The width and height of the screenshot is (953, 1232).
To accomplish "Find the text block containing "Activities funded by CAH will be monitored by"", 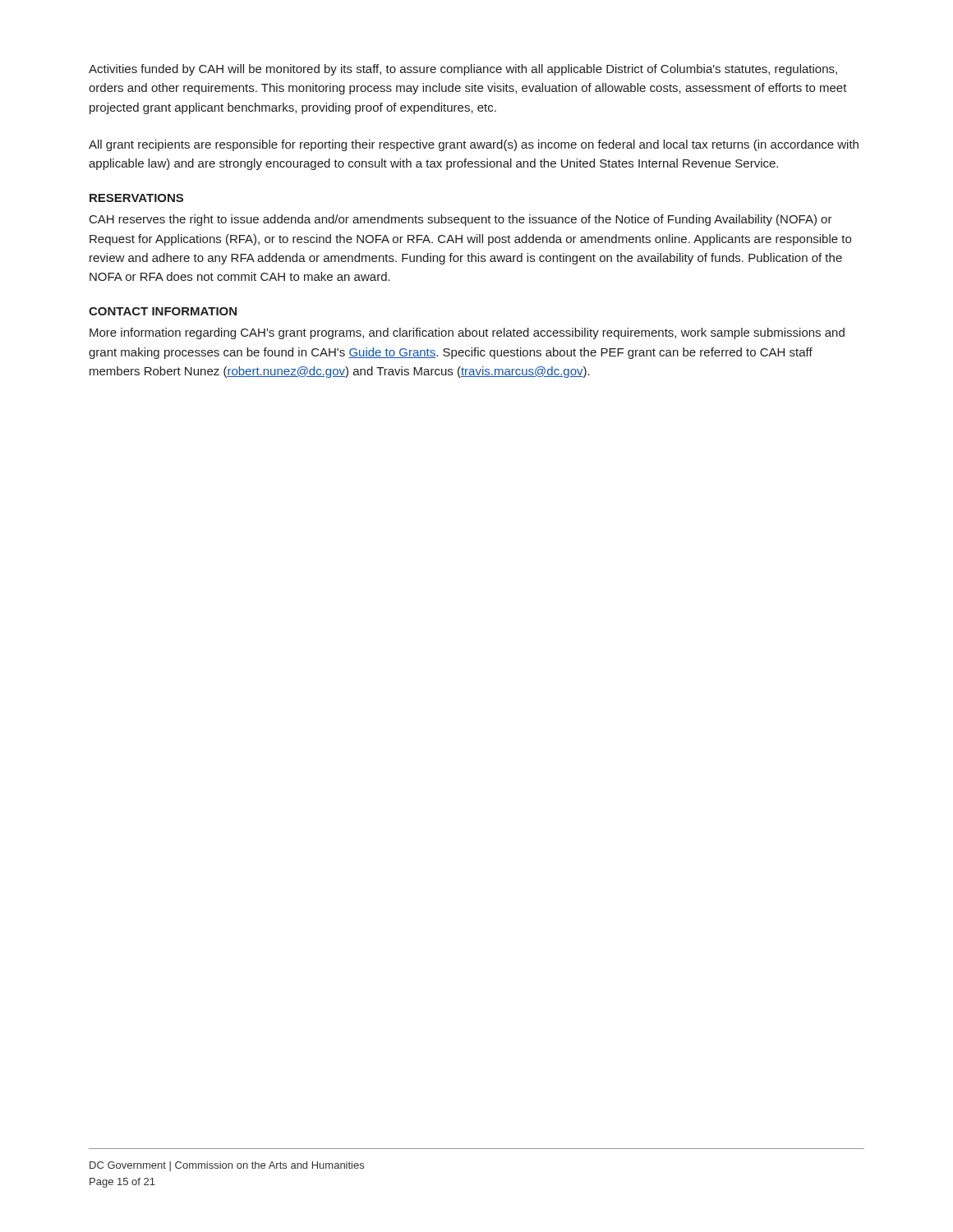I will point(468,88).
